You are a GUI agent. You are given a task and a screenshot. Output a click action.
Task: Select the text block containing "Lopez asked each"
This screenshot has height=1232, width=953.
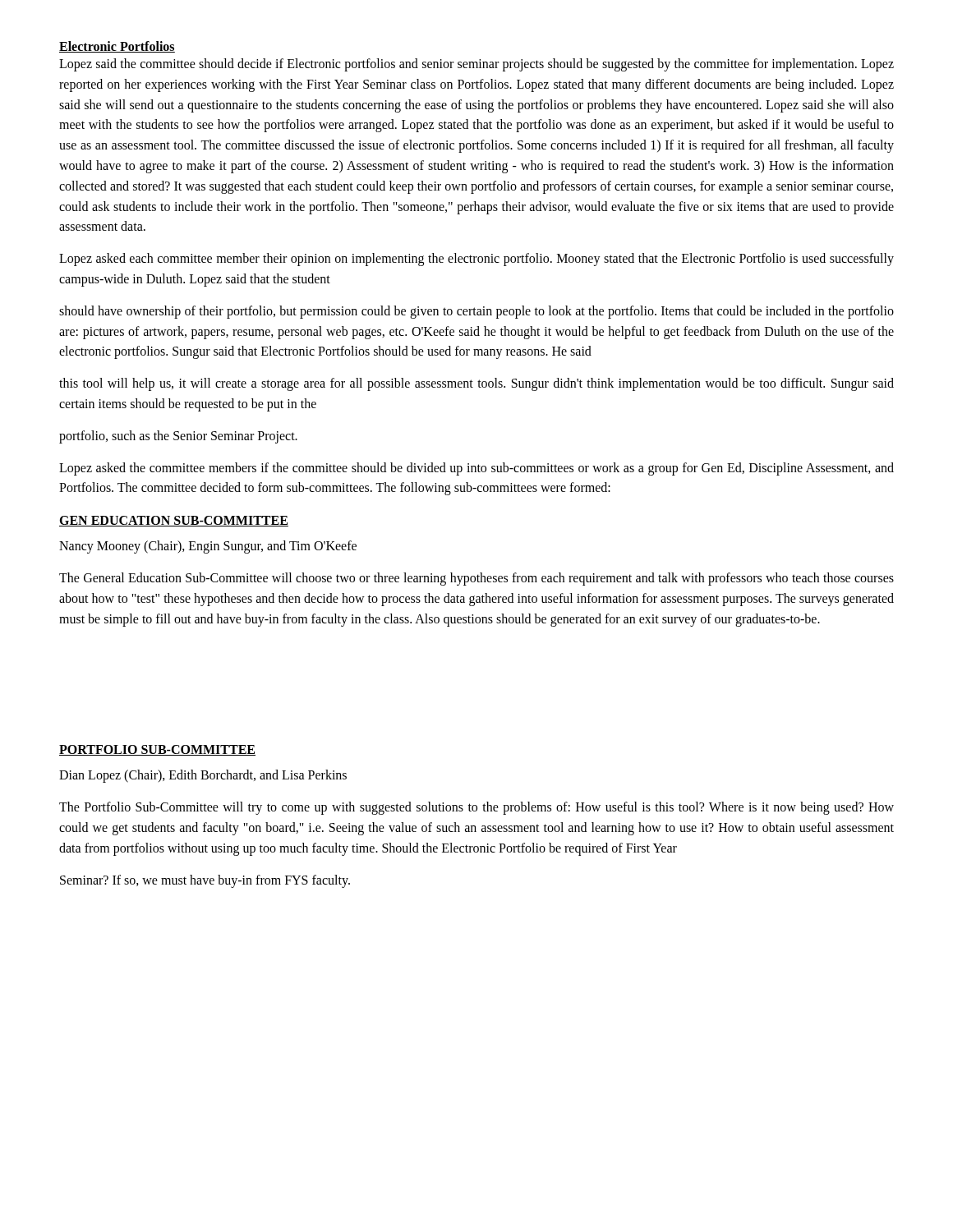pos(476,269)
